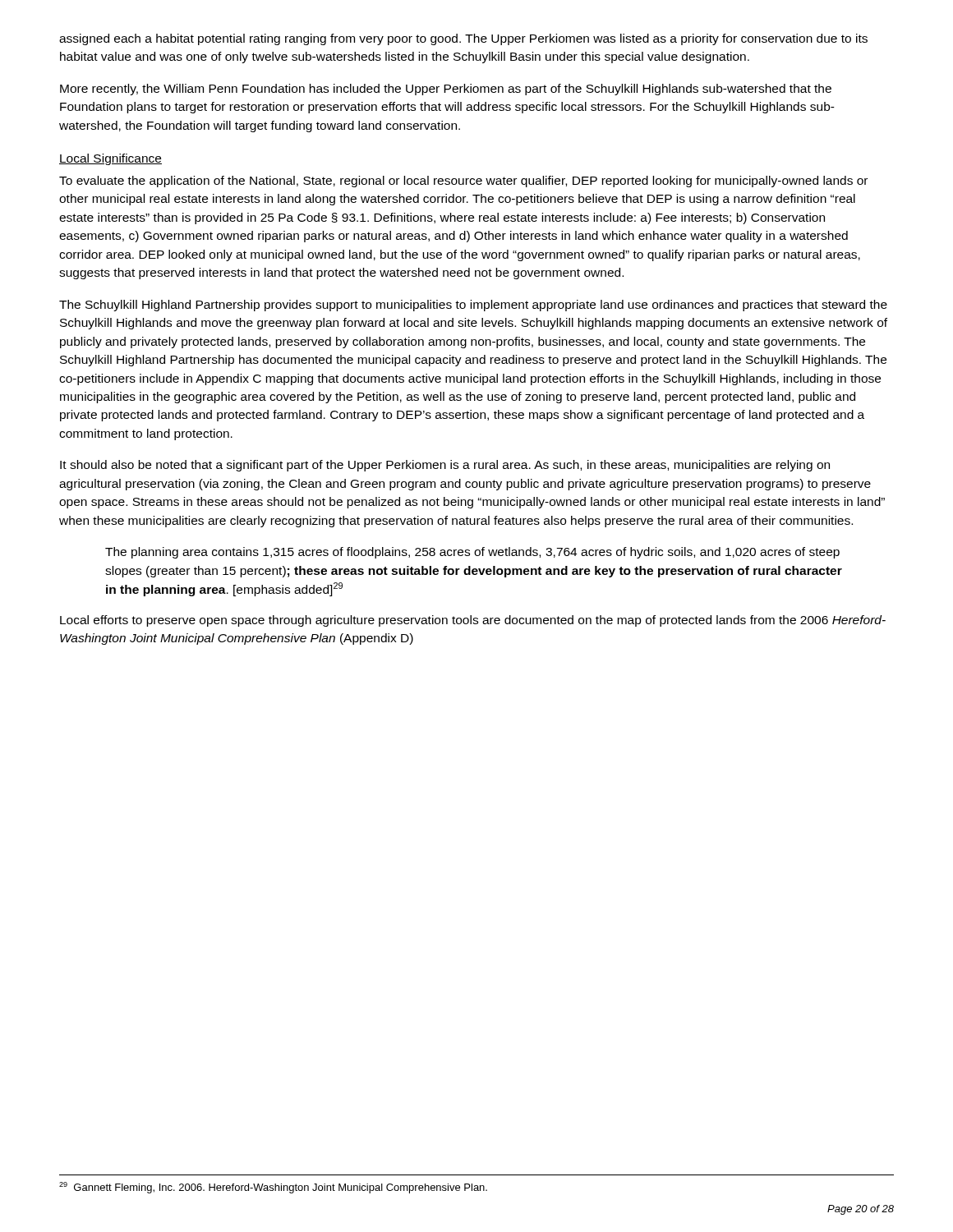The image size is (953, 1232).
Task: Point to the block beginning "The planning area contains 1,315"
Action: 473,571
